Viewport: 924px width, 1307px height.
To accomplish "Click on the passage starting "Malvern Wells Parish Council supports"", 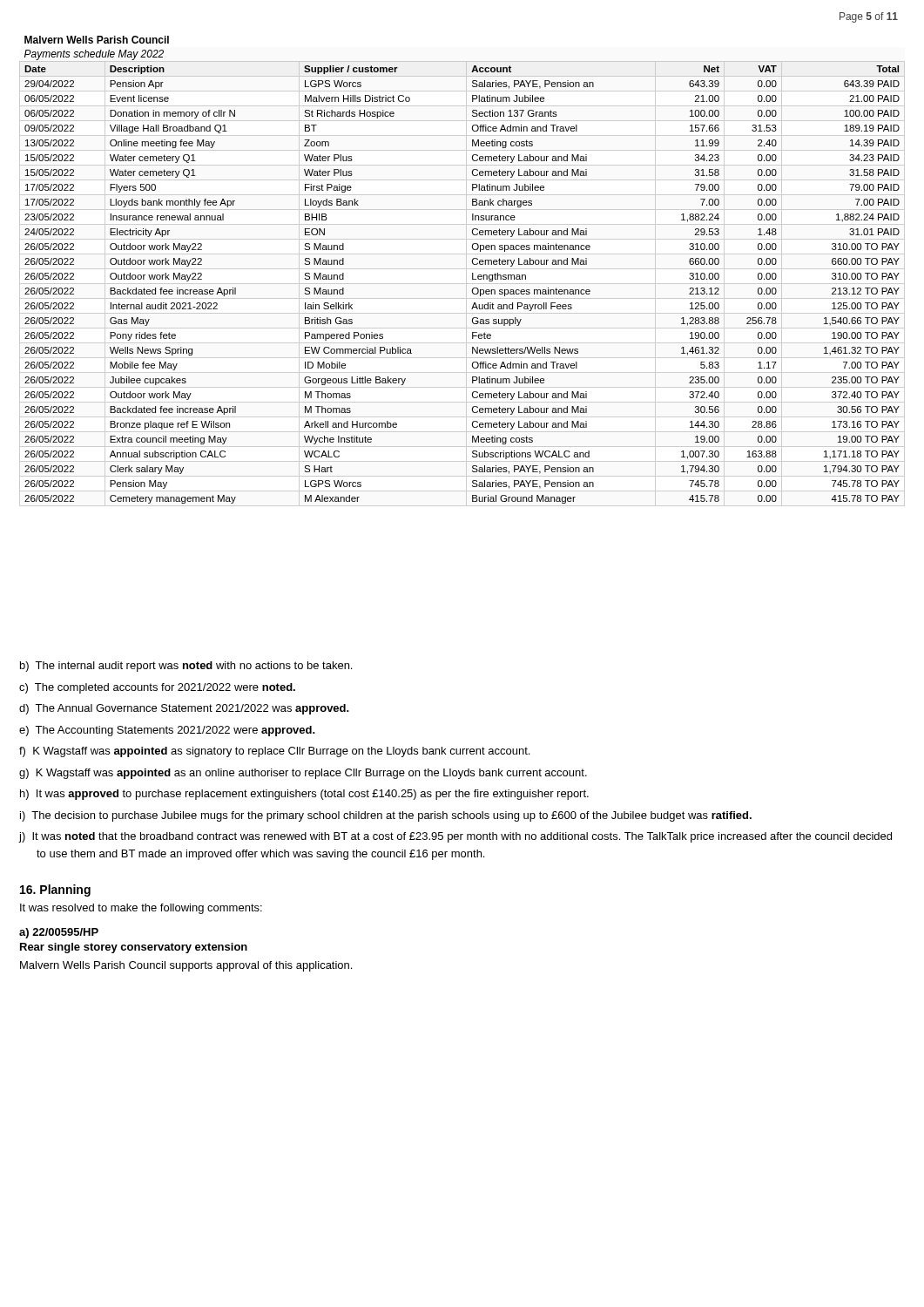I will (x=186, y=965).
